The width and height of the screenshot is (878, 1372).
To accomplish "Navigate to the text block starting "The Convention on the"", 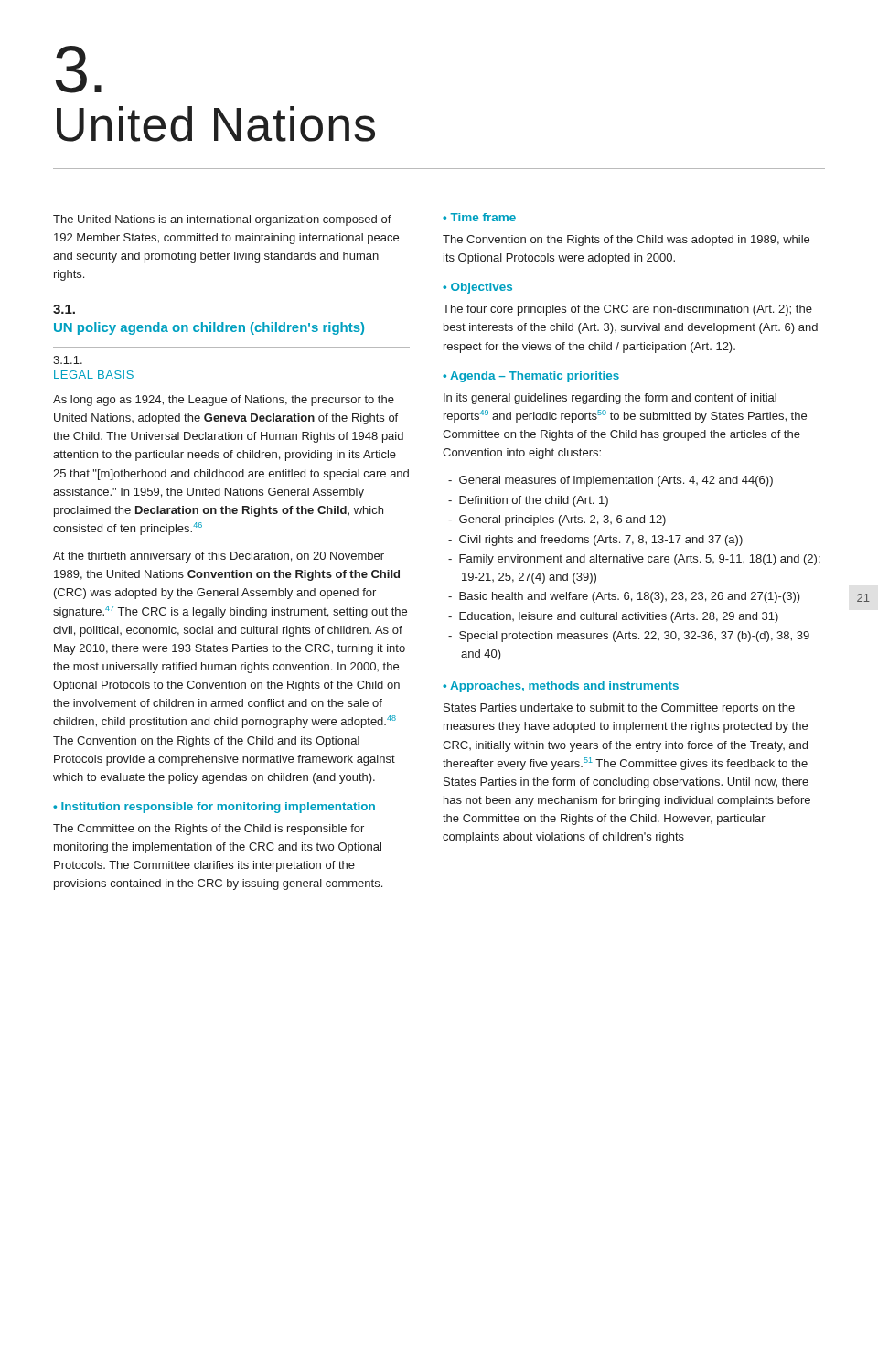I will pos(626,248).
